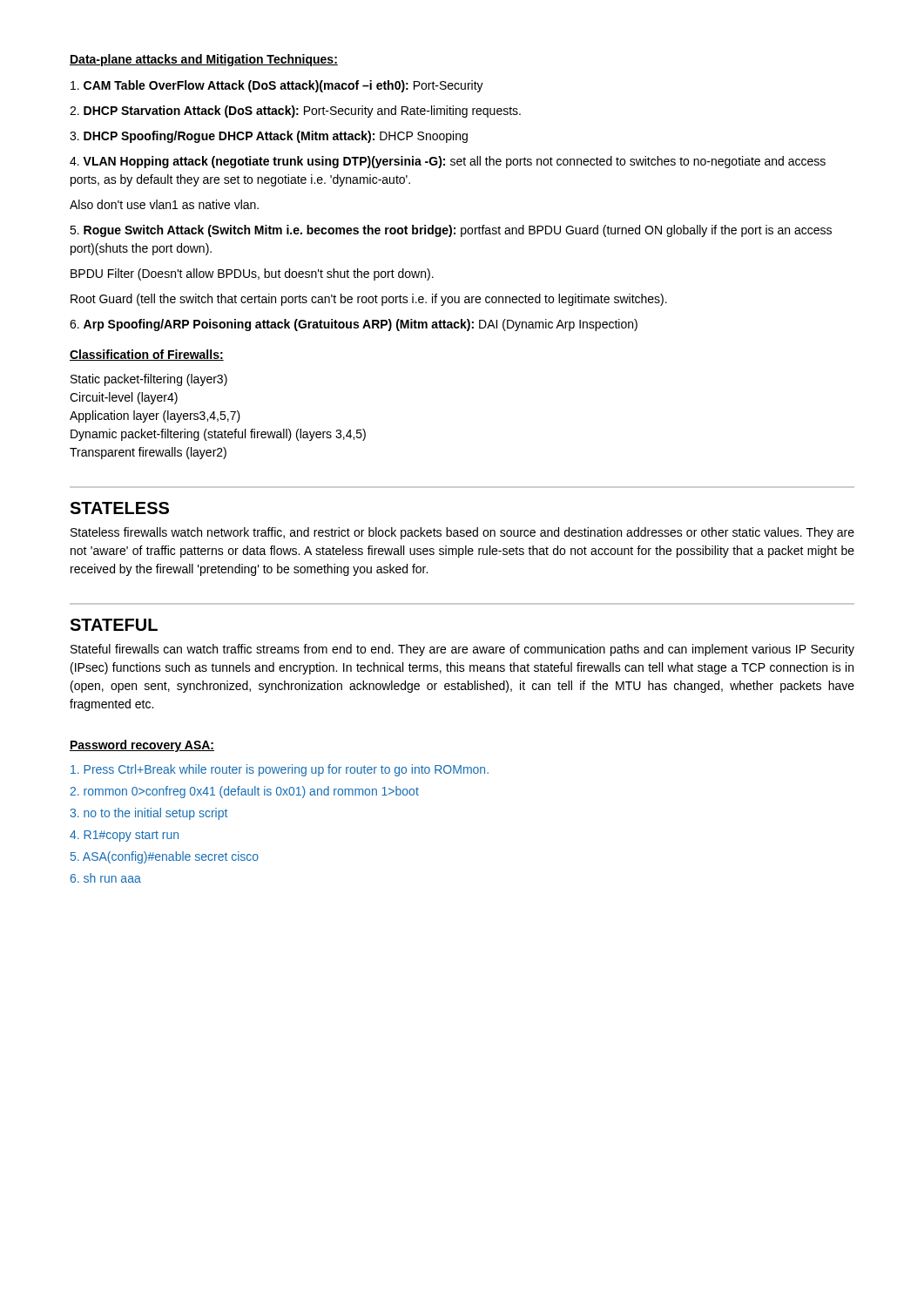Locate the block of text that opens with "BPDU Filter (Doesn't allow"
This screenshot has height=1307, width=924.
252,274
